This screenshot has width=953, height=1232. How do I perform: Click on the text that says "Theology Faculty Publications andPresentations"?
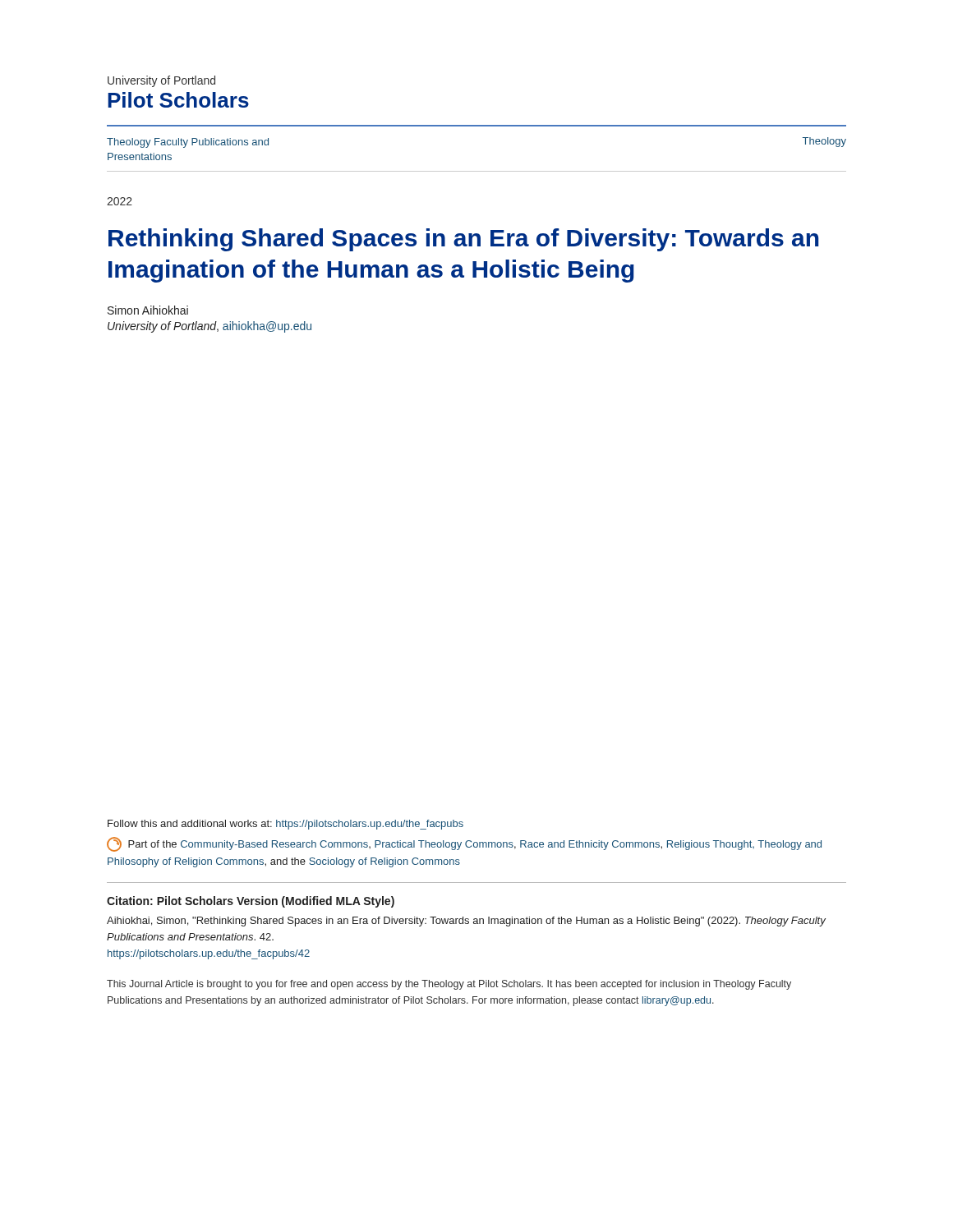188,149
